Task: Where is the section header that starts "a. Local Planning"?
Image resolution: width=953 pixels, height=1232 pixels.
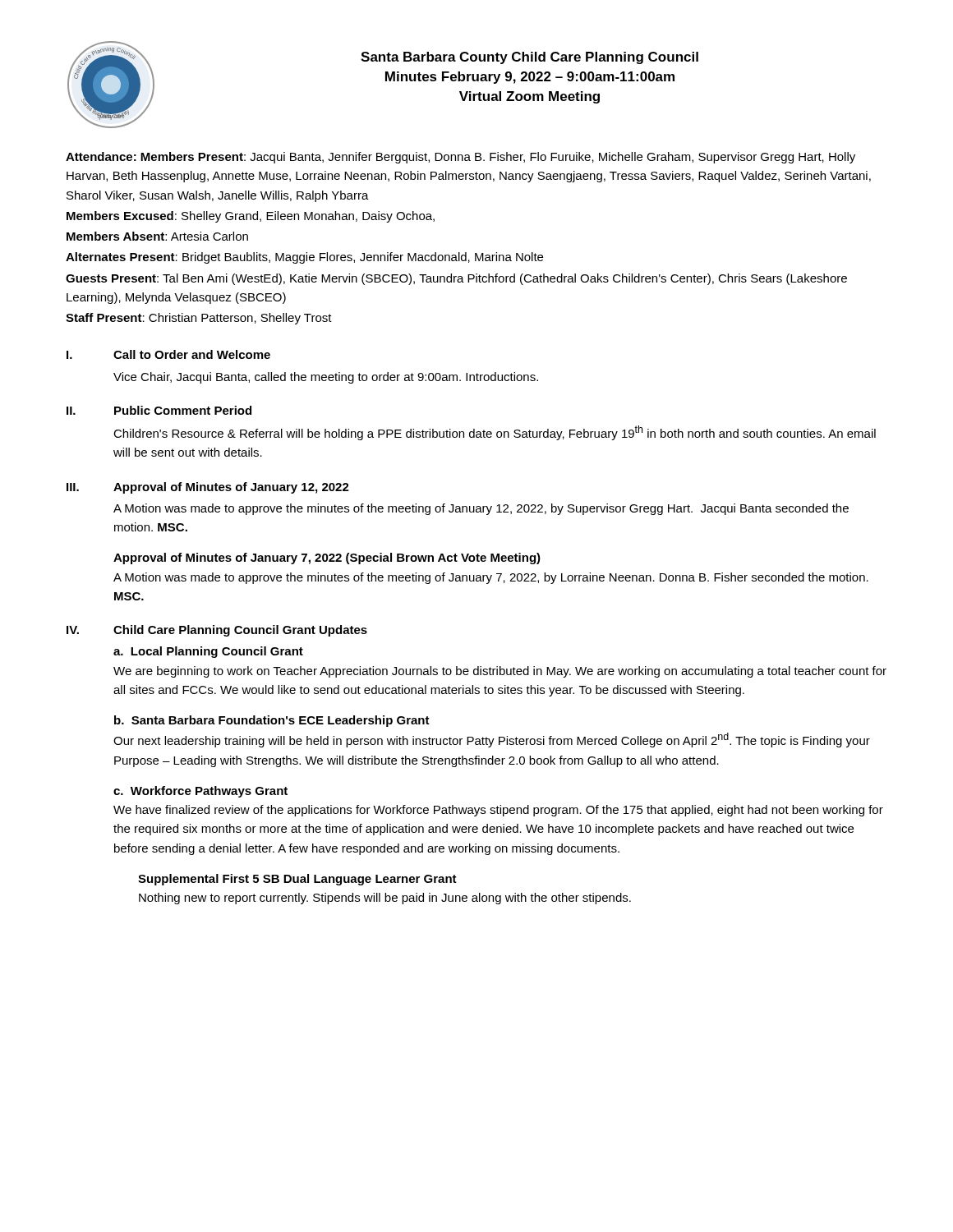Action: pos(208,652)
